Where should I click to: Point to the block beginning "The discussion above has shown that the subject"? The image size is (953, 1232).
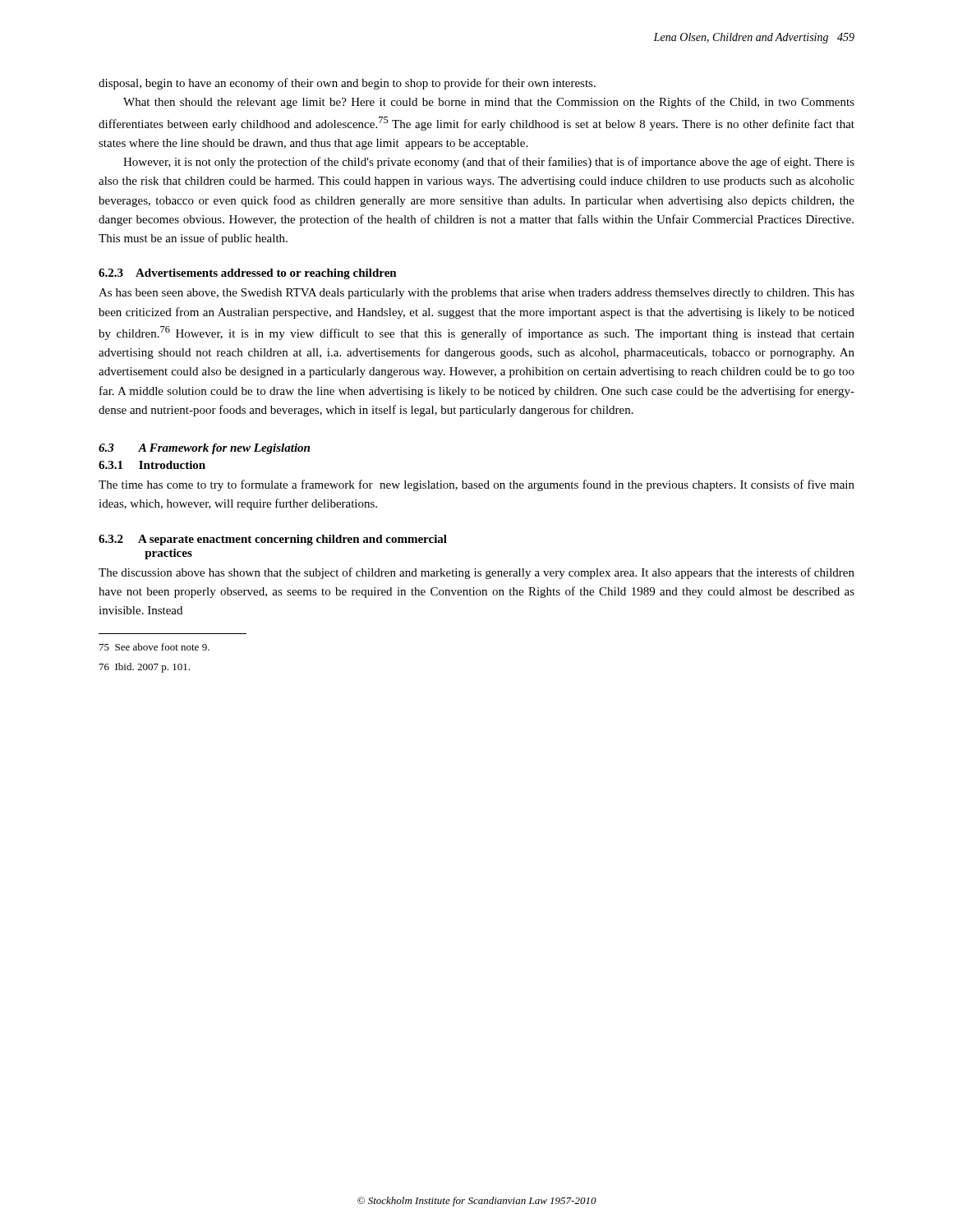click(x=476, y=592)
